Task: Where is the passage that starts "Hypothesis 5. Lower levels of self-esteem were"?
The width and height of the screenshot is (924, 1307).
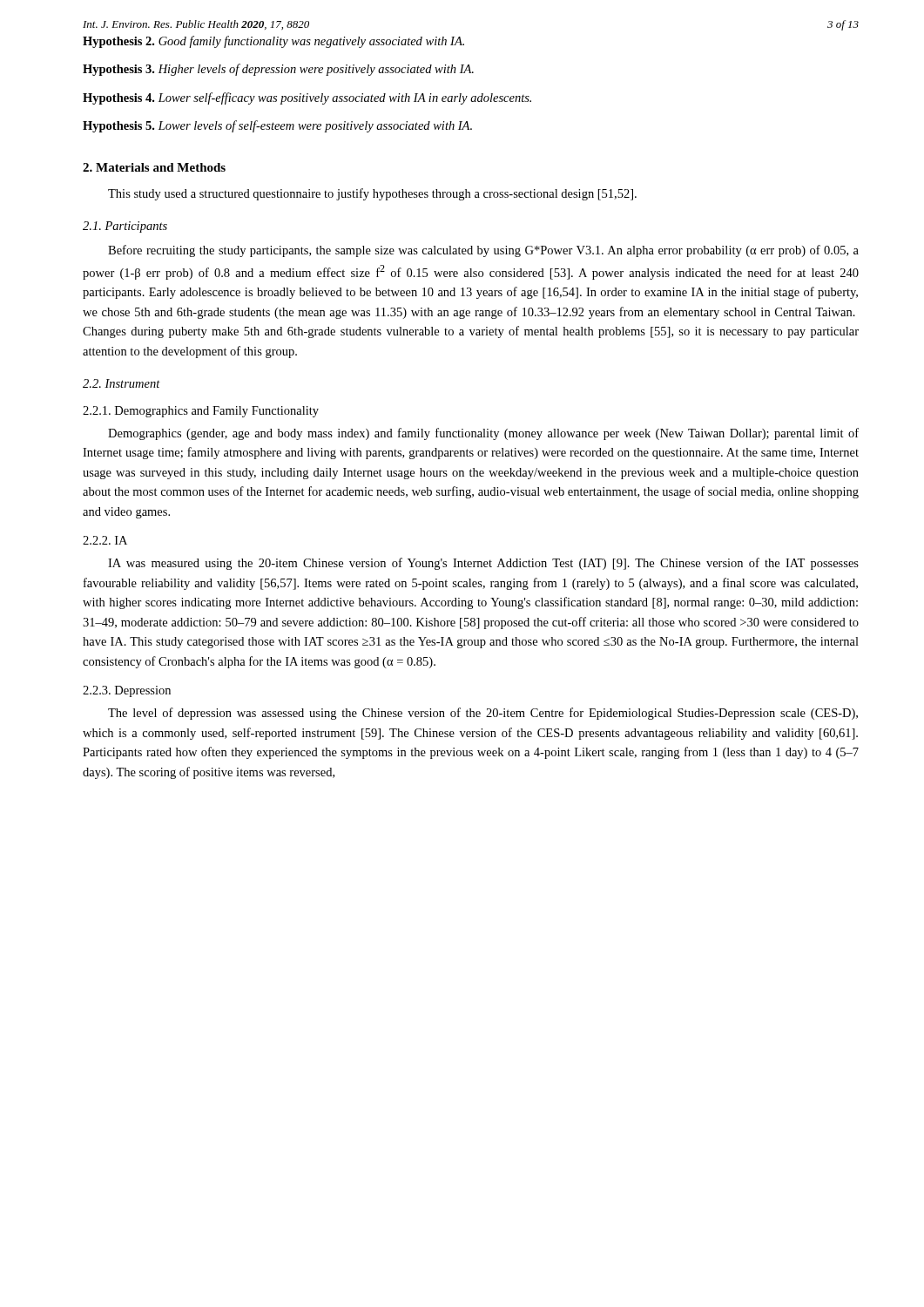Action: (278, 126)
